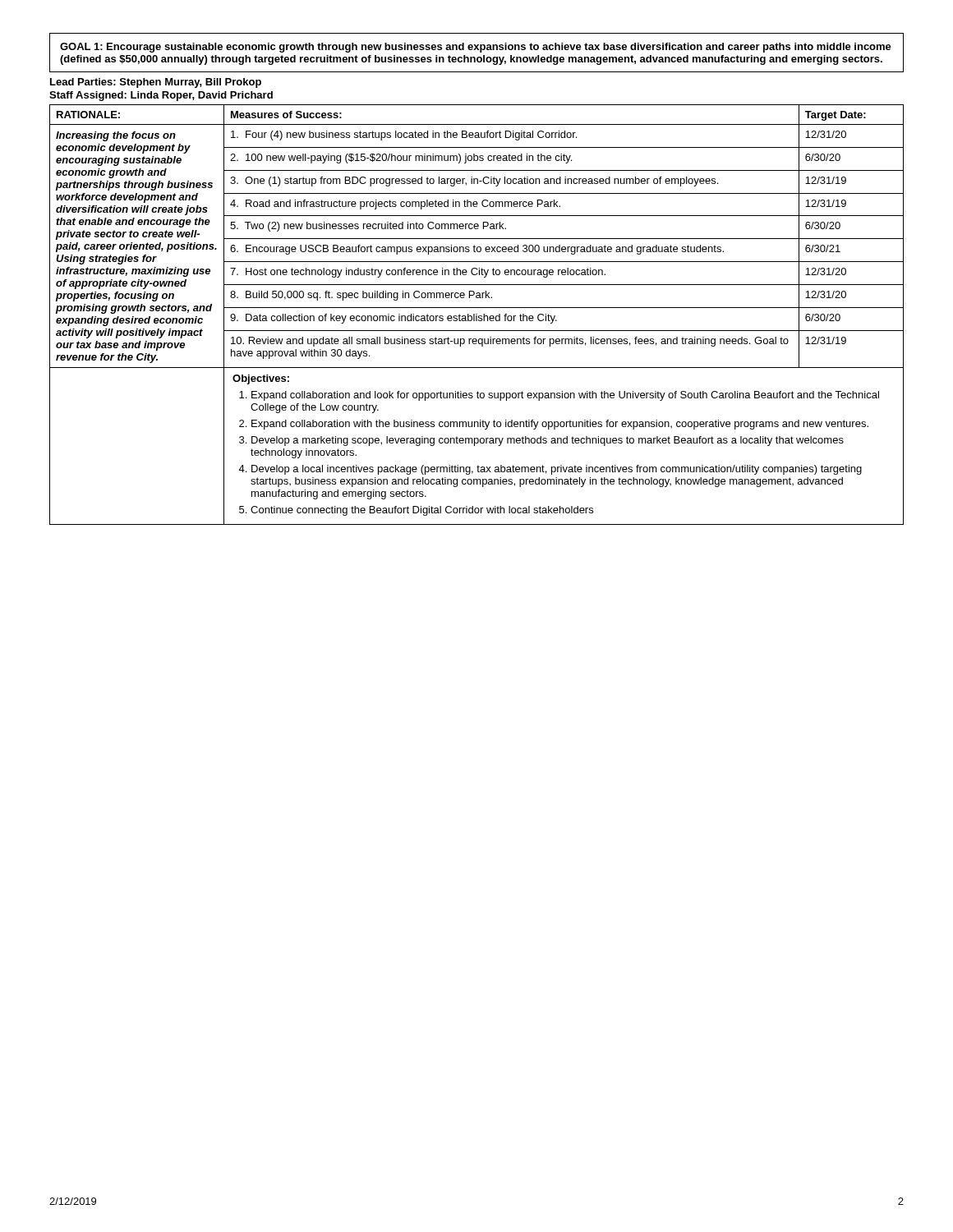
Task: Point to the block beginning "GOAL 1: Encourage sustainable economic growth"
Action: point(476,53)
